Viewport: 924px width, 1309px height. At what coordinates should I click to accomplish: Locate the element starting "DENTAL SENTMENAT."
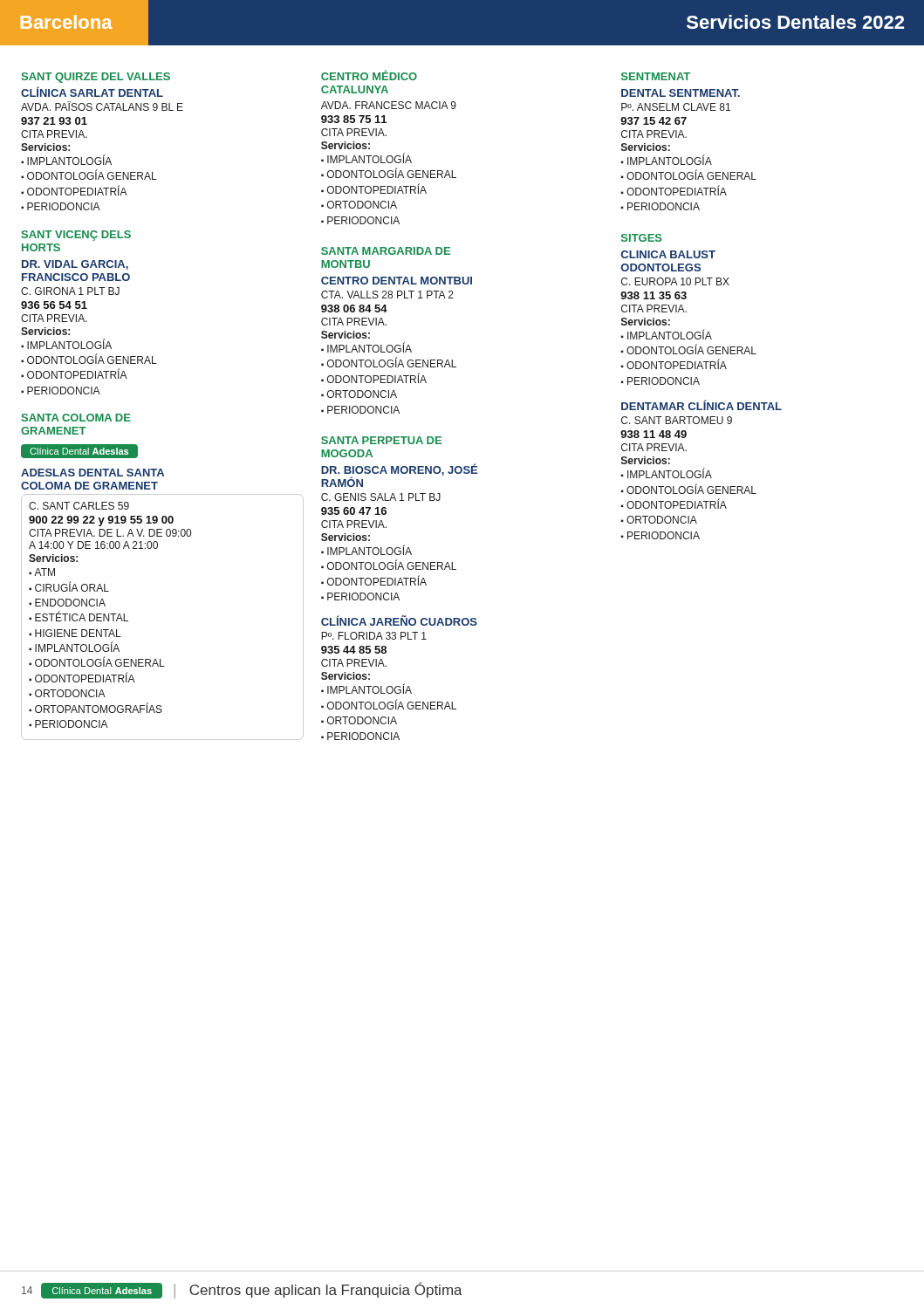[681, 93]
